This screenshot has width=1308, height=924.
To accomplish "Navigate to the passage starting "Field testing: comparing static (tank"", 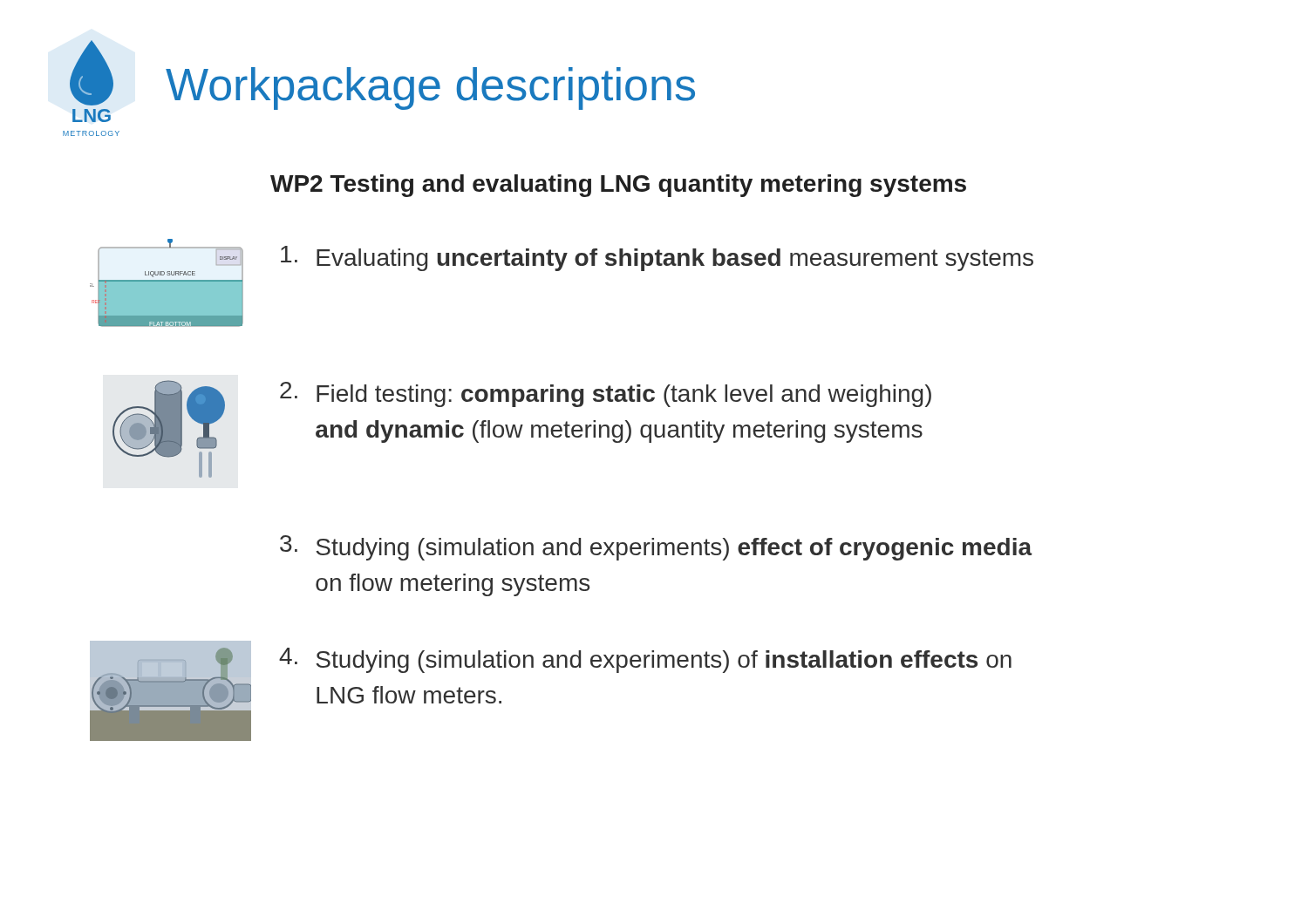I will (x=624, y=411).
